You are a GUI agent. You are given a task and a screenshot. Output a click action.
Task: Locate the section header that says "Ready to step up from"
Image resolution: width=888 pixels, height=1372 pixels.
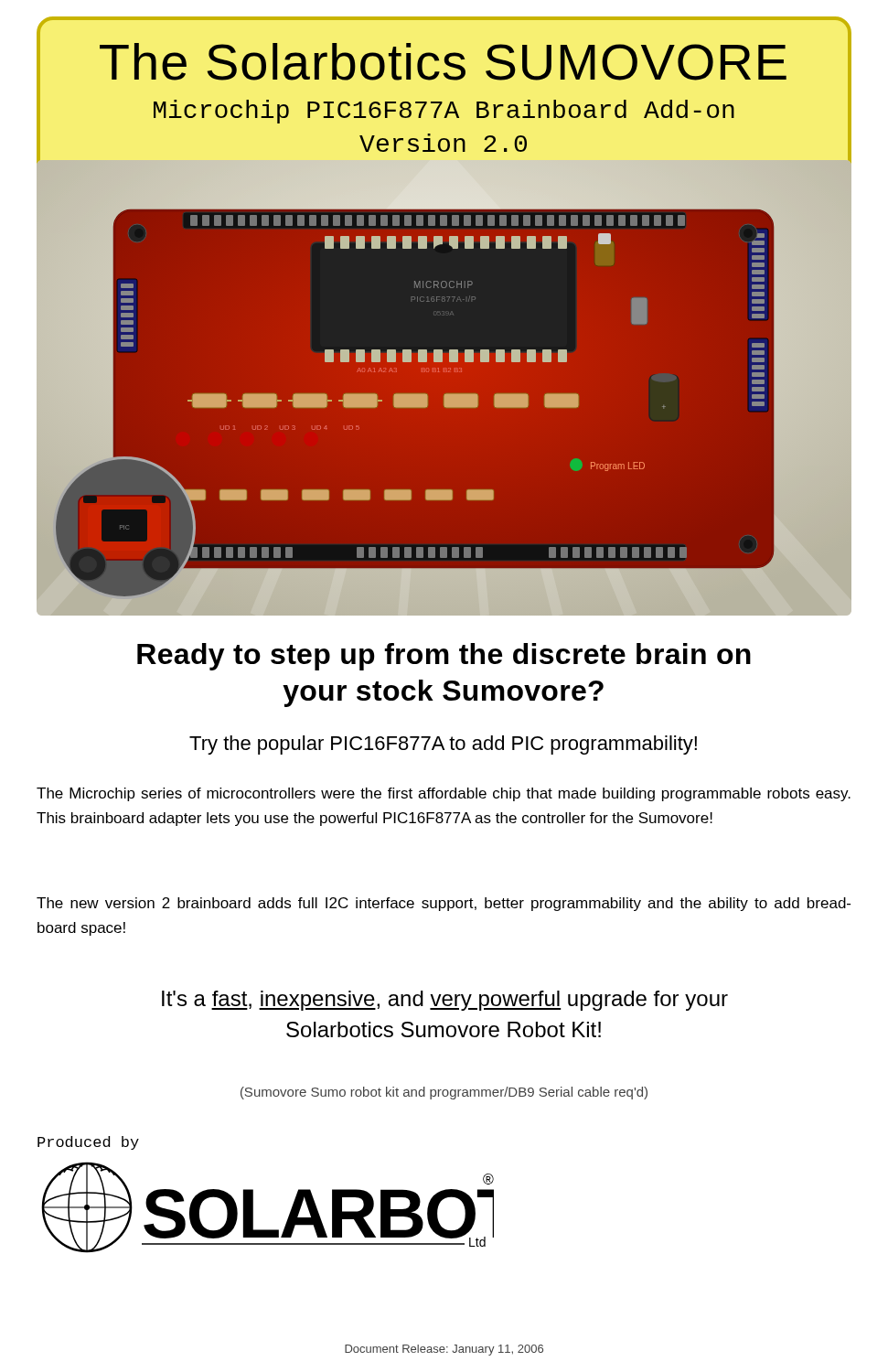444,672
